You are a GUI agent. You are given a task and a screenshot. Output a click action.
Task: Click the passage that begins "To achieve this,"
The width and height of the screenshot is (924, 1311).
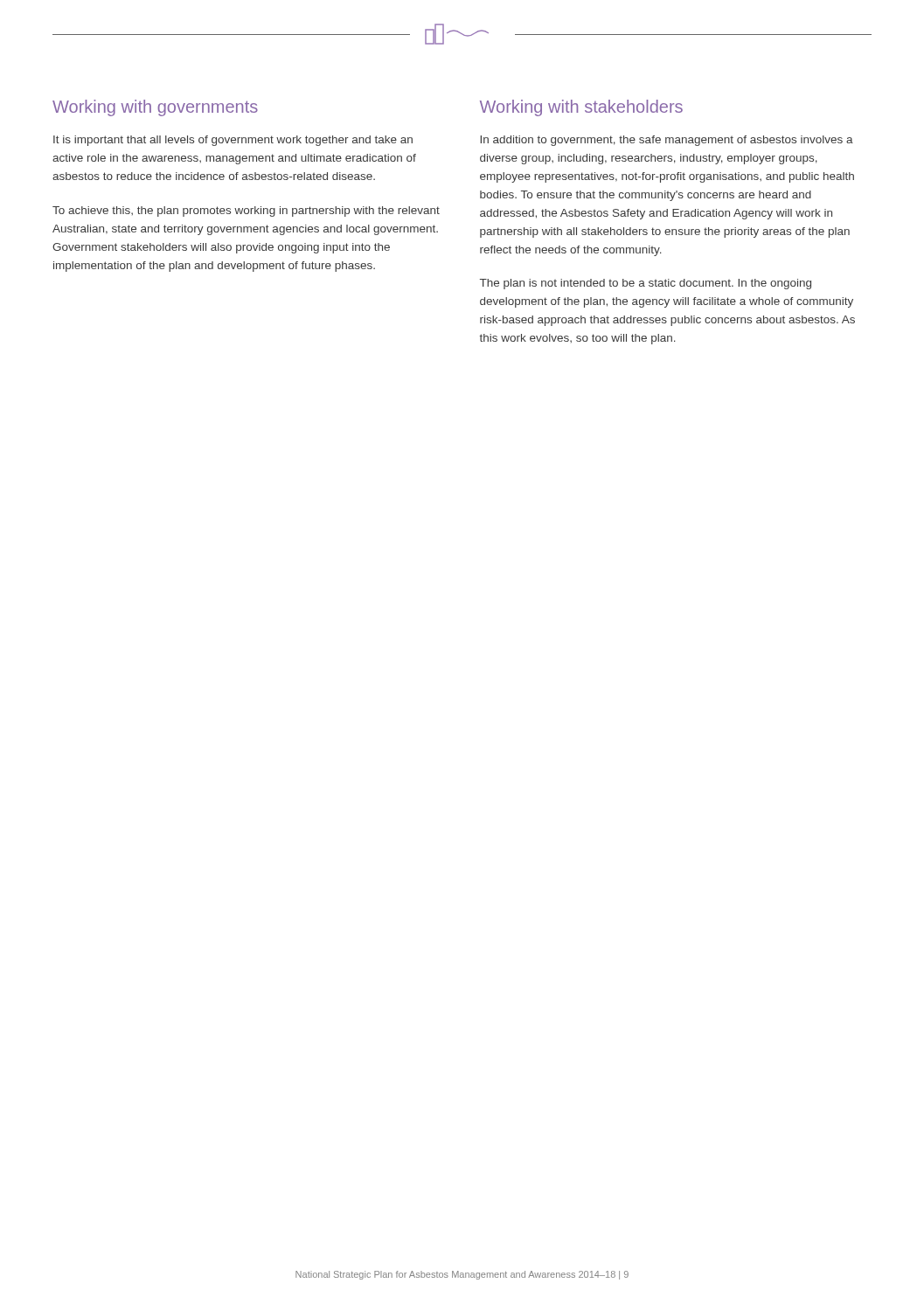(249, 238)
